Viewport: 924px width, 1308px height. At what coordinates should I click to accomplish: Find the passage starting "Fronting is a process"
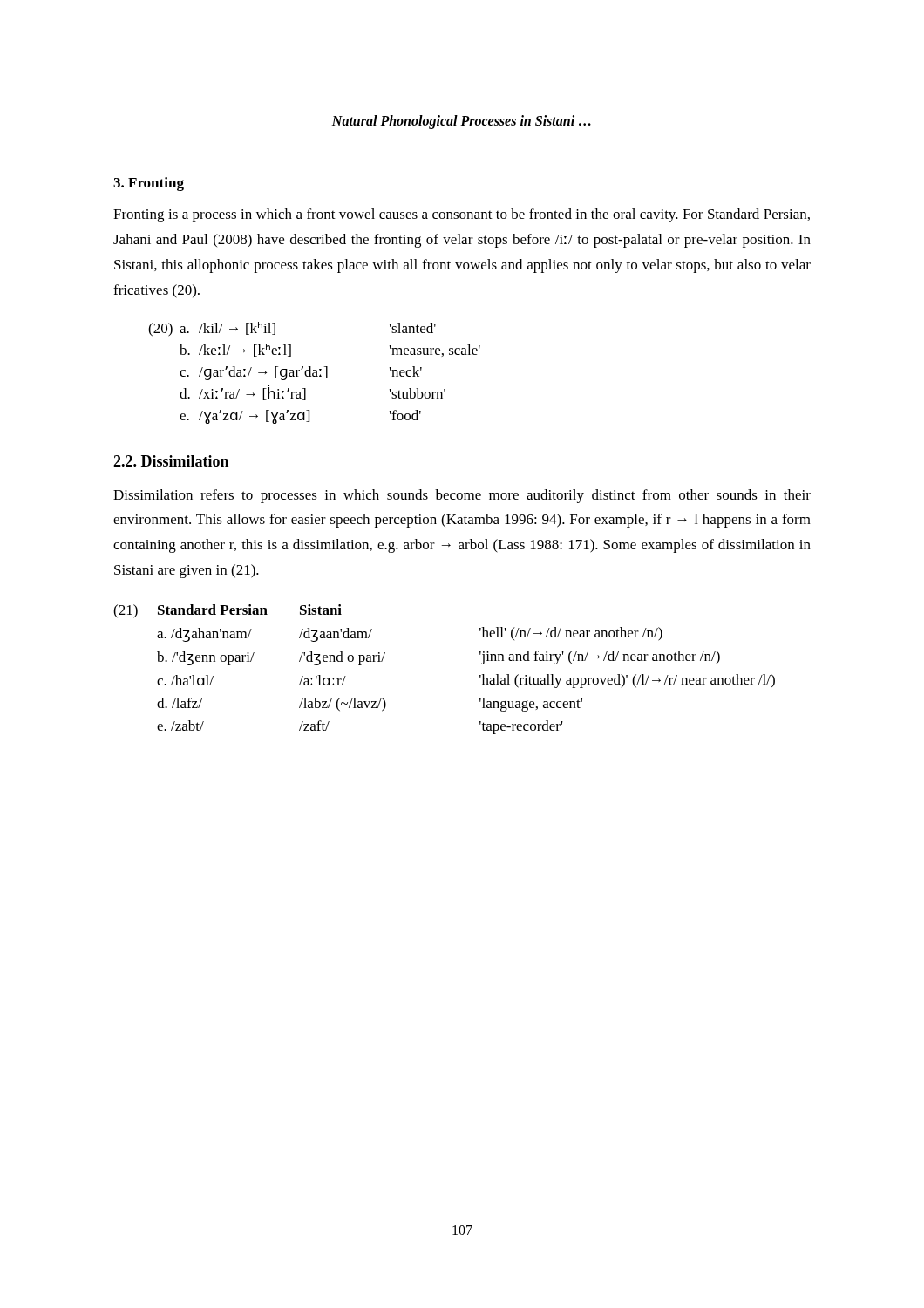(x=462, y=252)
